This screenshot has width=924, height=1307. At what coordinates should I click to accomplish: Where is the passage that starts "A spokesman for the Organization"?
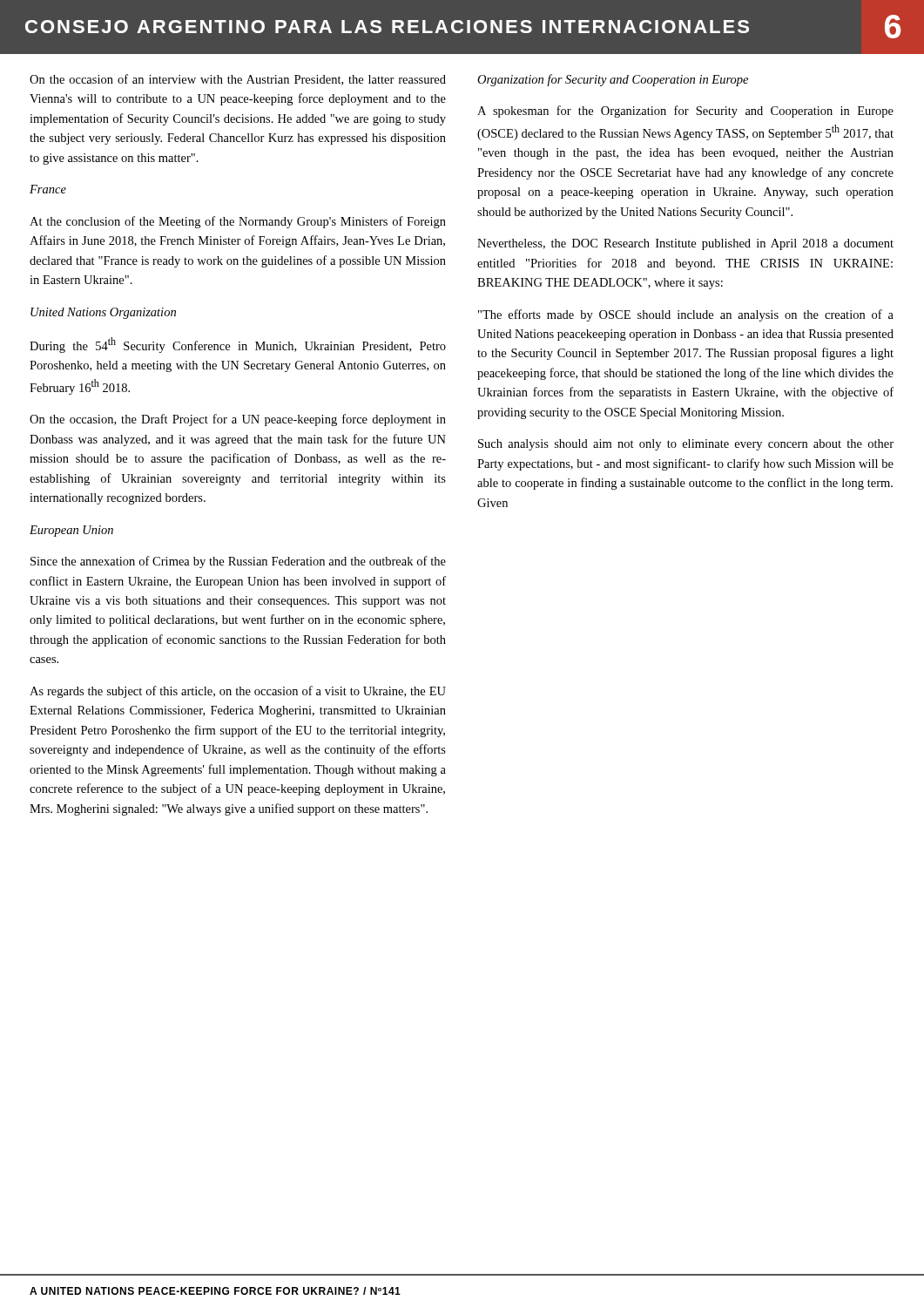coord(685,161)
